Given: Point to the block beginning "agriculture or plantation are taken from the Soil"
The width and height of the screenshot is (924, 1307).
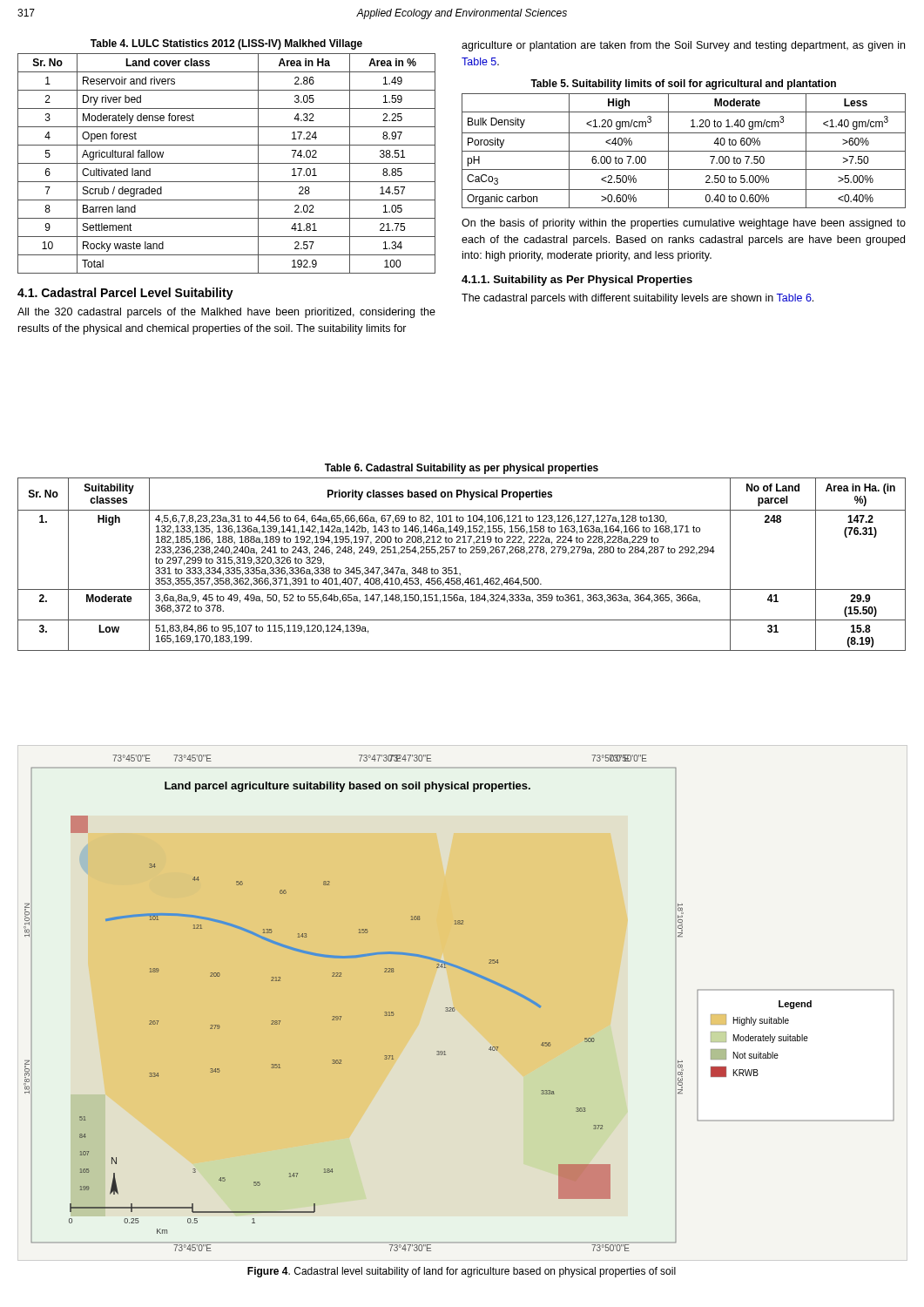Looking at the screenshot, I should coord(684,53).
